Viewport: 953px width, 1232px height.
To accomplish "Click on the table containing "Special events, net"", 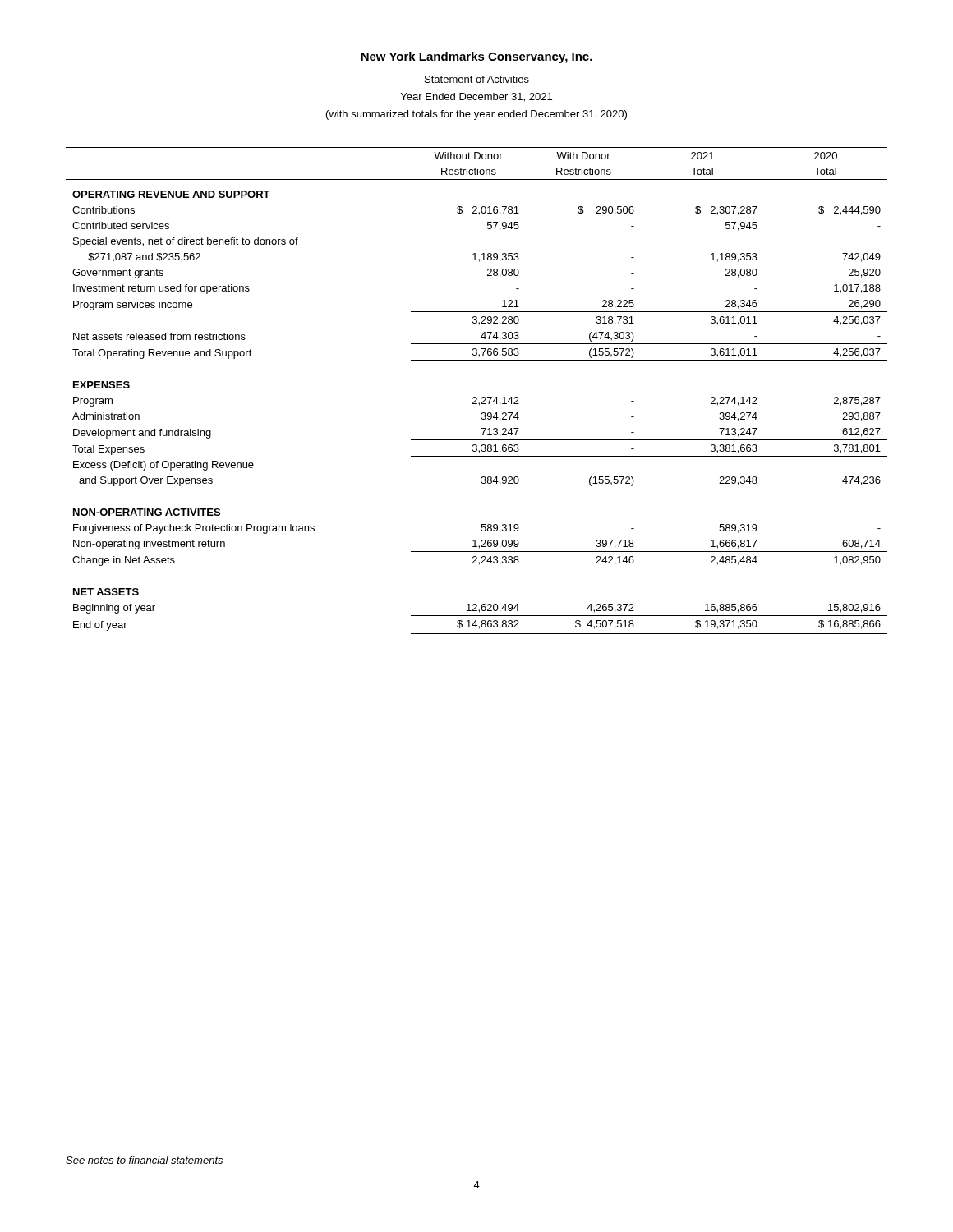I will coord(476,391).
